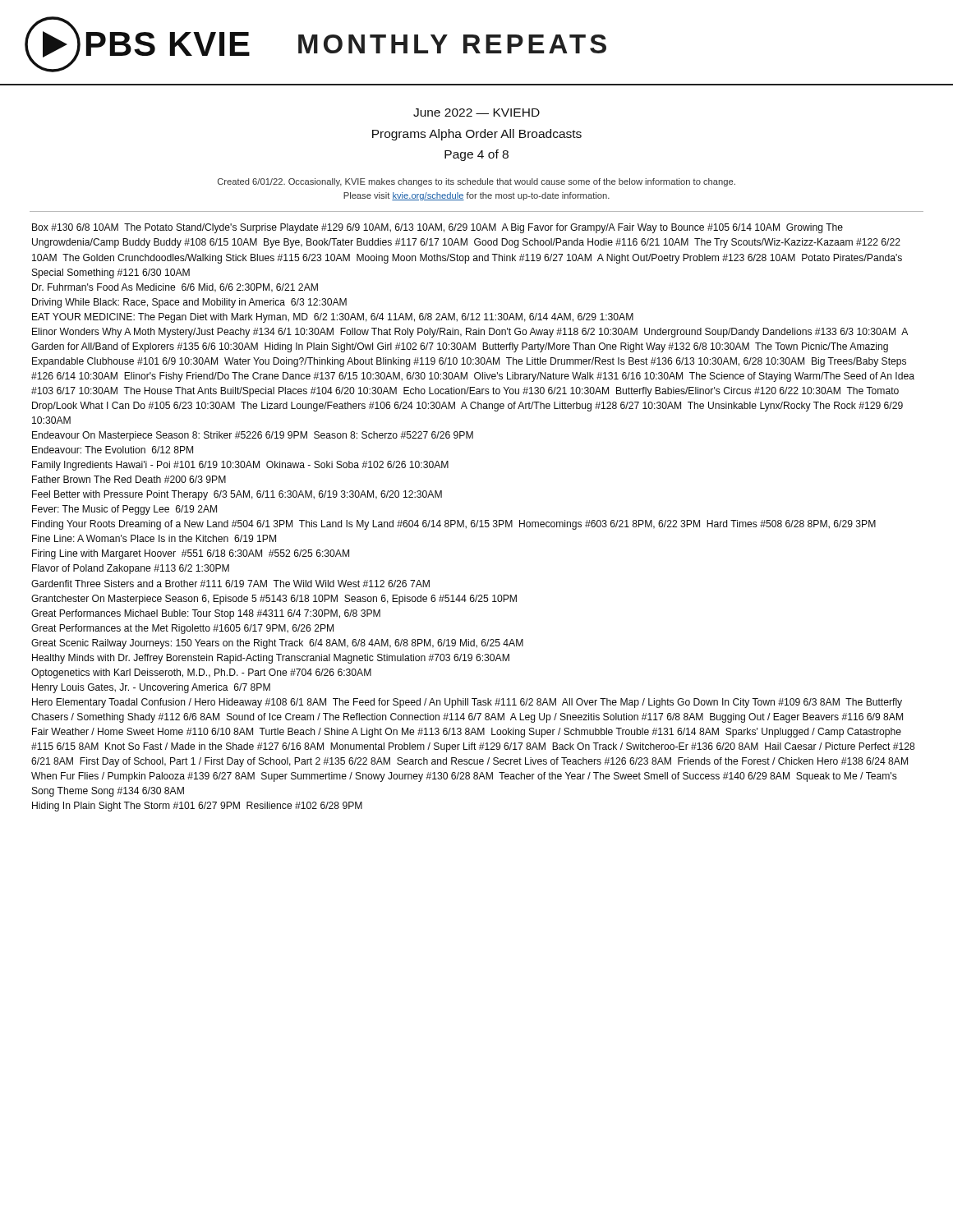Point to the title beginning "June 2022 — KVIEHD Programs"
The image size is (953, 1232).
(476, 133)
